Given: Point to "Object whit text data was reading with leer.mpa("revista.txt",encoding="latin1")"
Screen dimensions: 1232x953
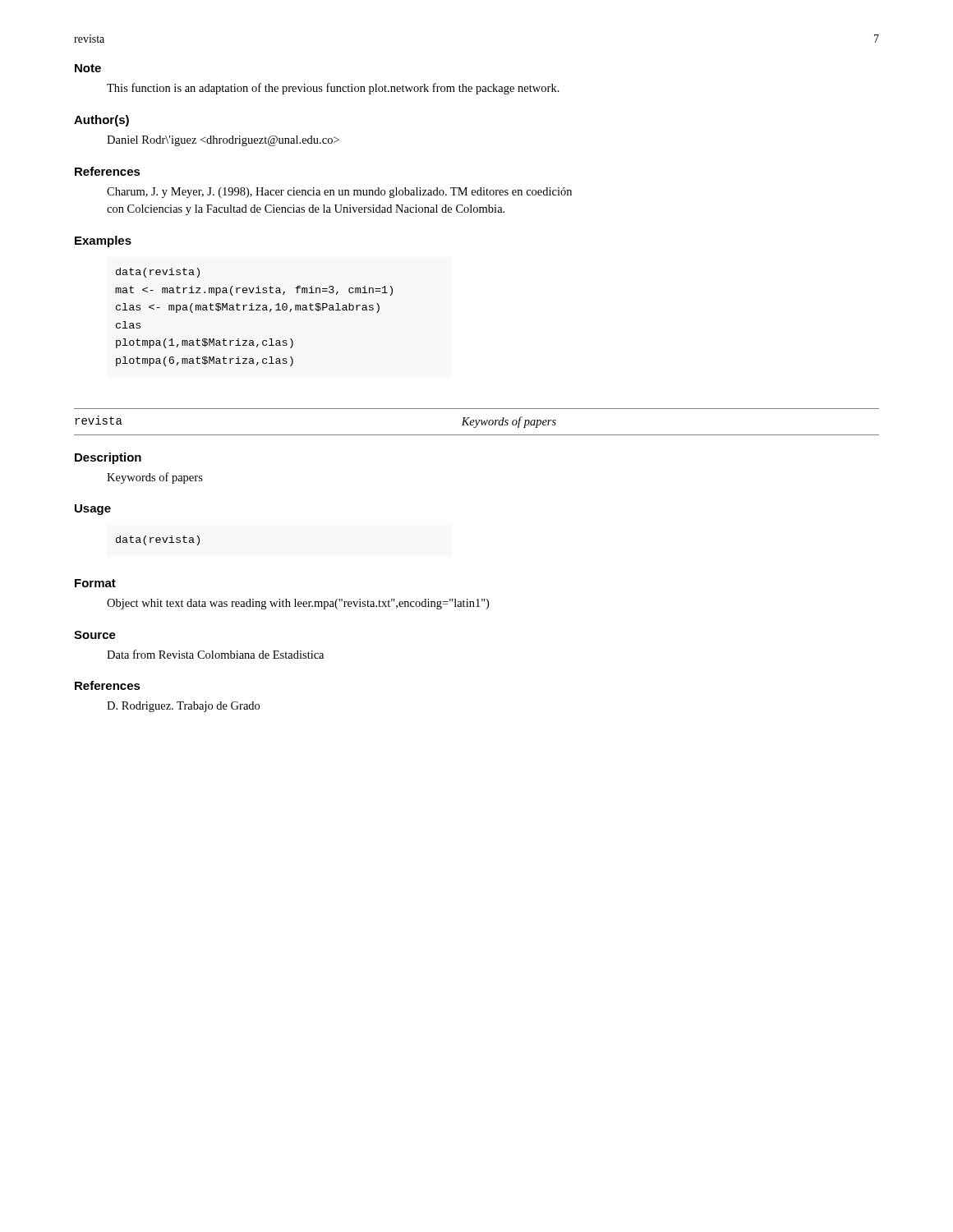Looking at the screenshot, I should [x=298, y=603].
